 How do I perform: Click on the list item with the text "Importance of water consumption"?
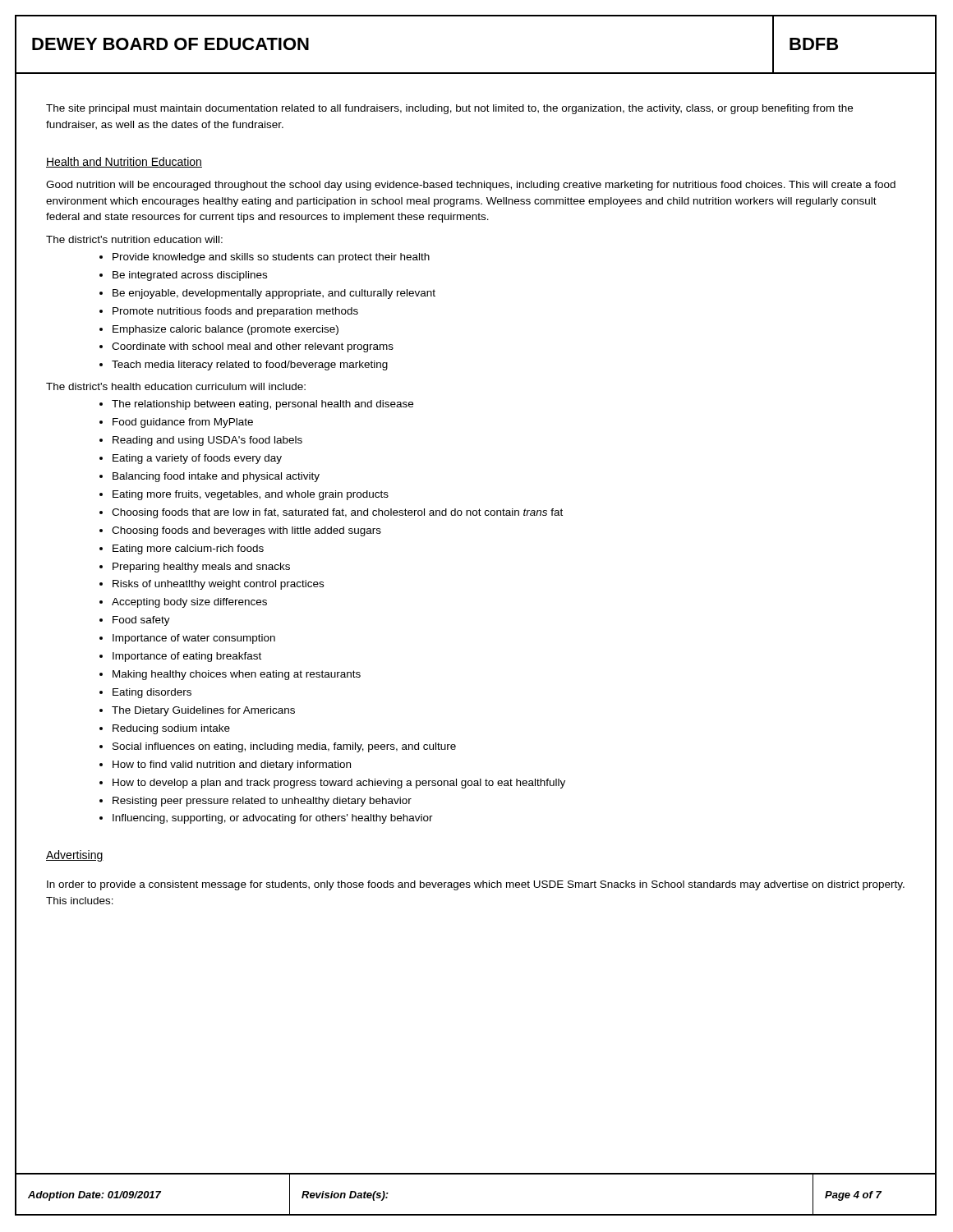click(194, 638)
